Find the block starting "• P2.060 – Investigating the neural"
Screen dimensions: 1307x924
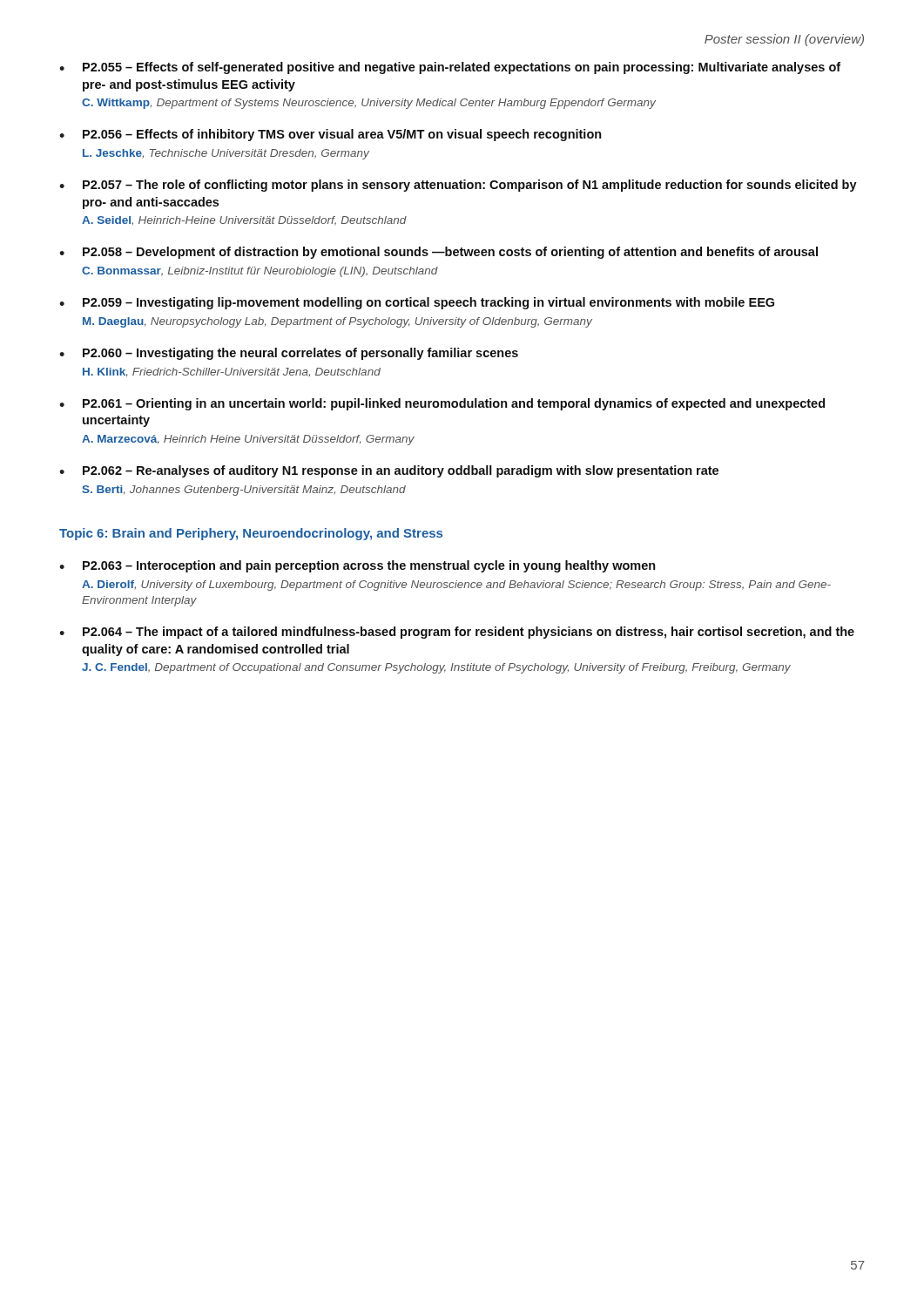[x=462, y=362]
